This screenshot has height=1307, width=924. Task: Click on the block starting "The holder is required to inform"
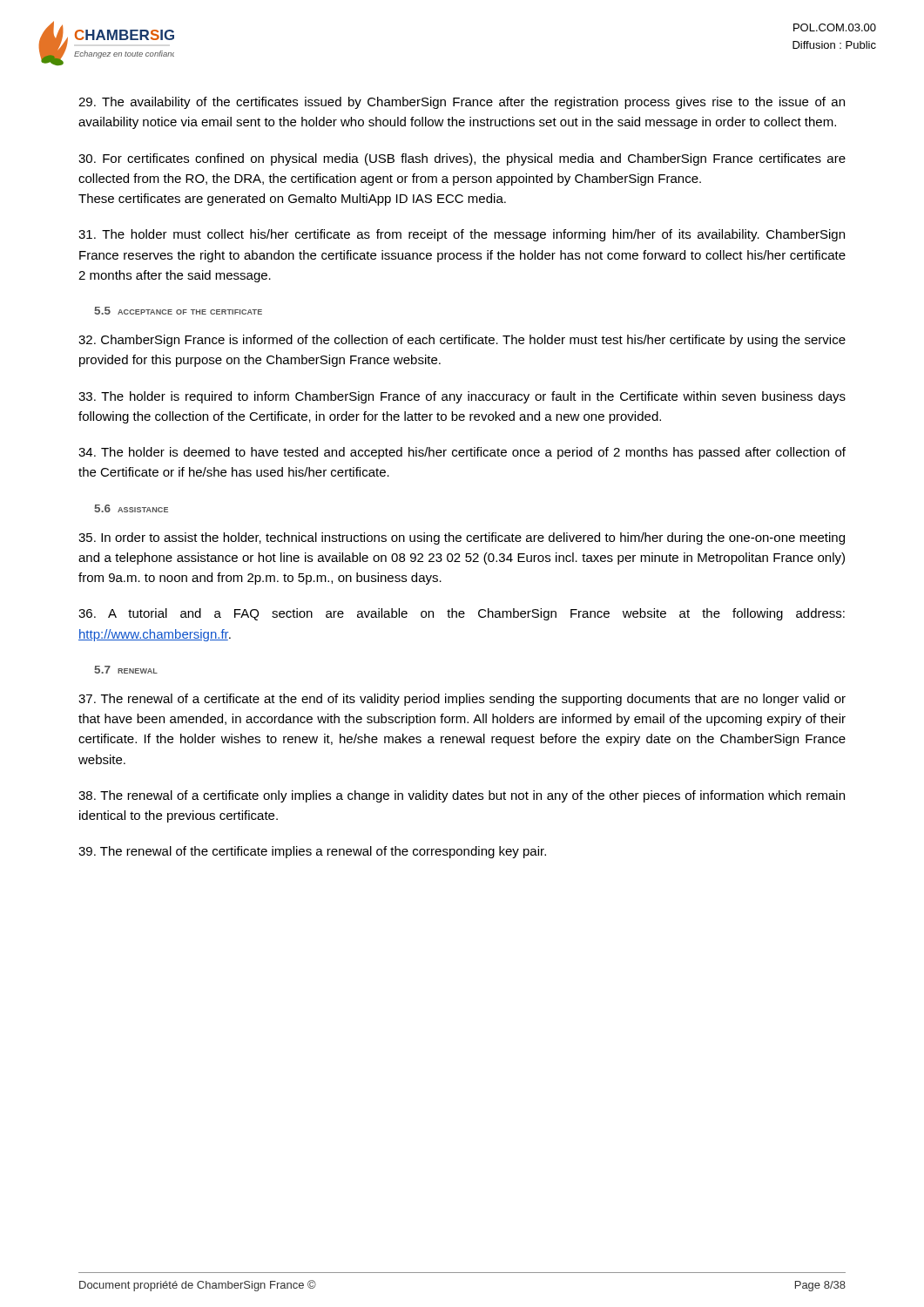(x=462, y=406)
